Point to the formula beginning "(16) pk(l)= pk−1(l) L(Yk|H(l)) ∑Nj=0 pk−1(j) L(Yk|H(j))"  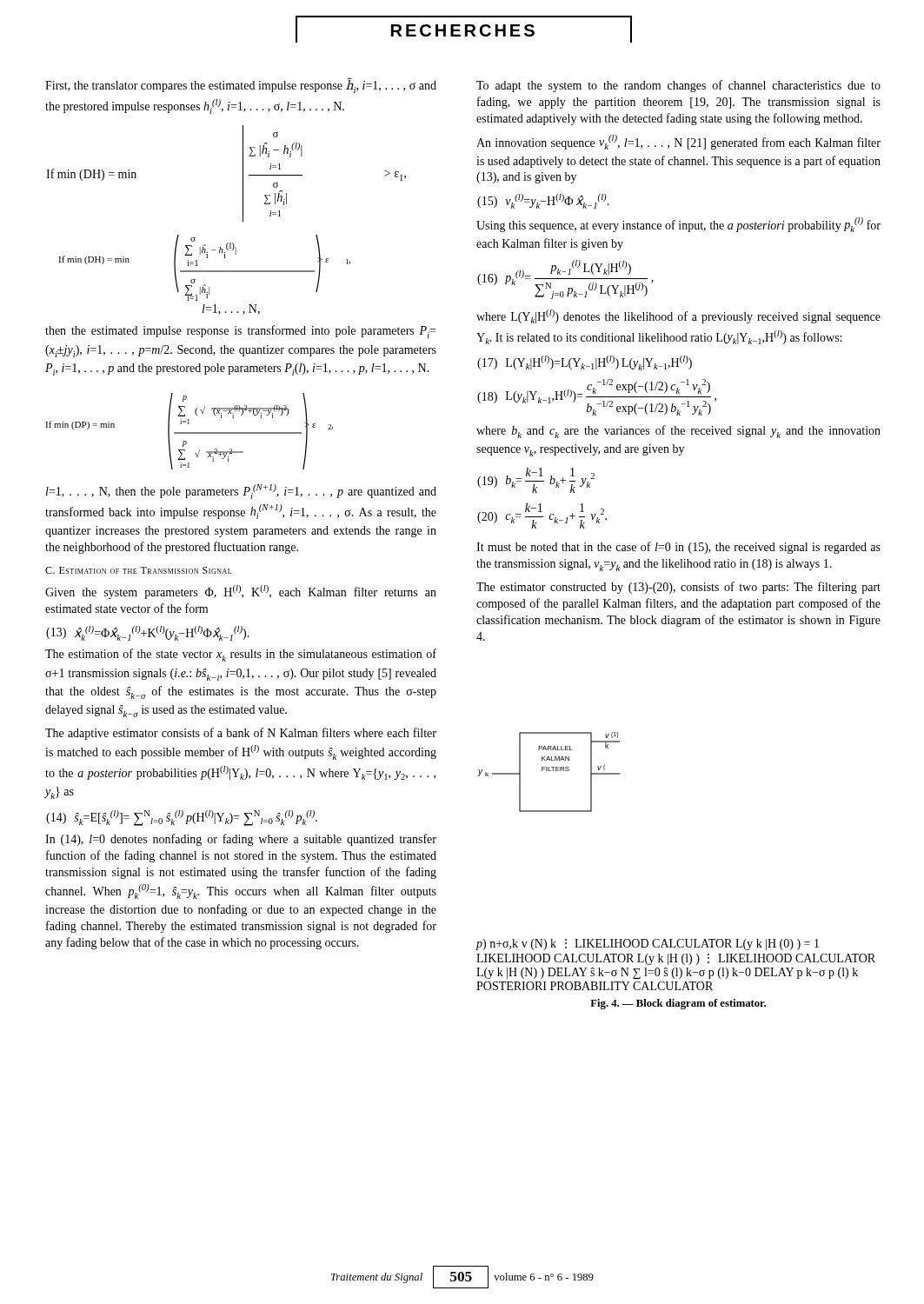566,279
